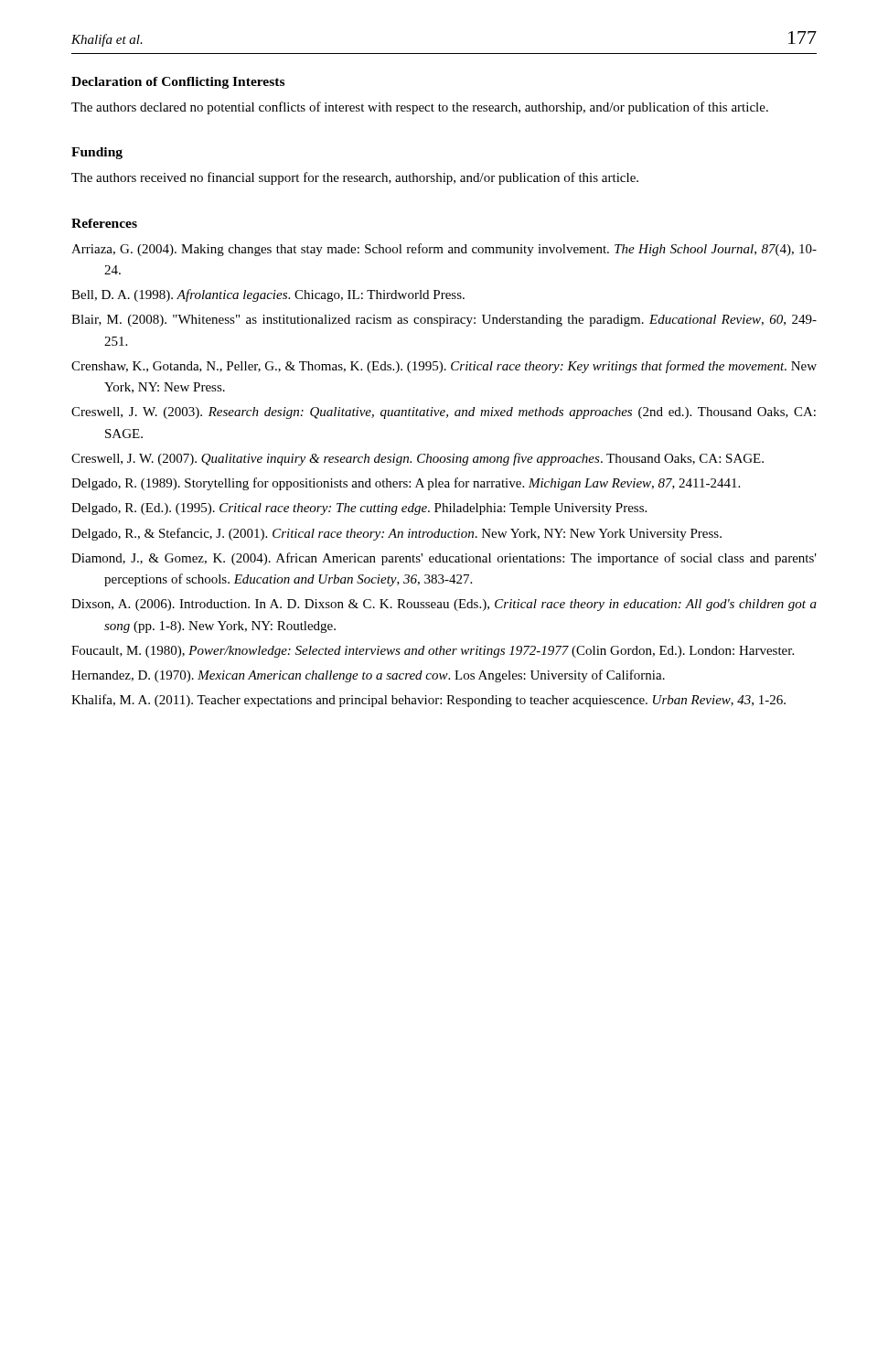
Task: Where is the passage that starts "Delgado, R., & Stefancic,"?
Action: click(397, 533)
